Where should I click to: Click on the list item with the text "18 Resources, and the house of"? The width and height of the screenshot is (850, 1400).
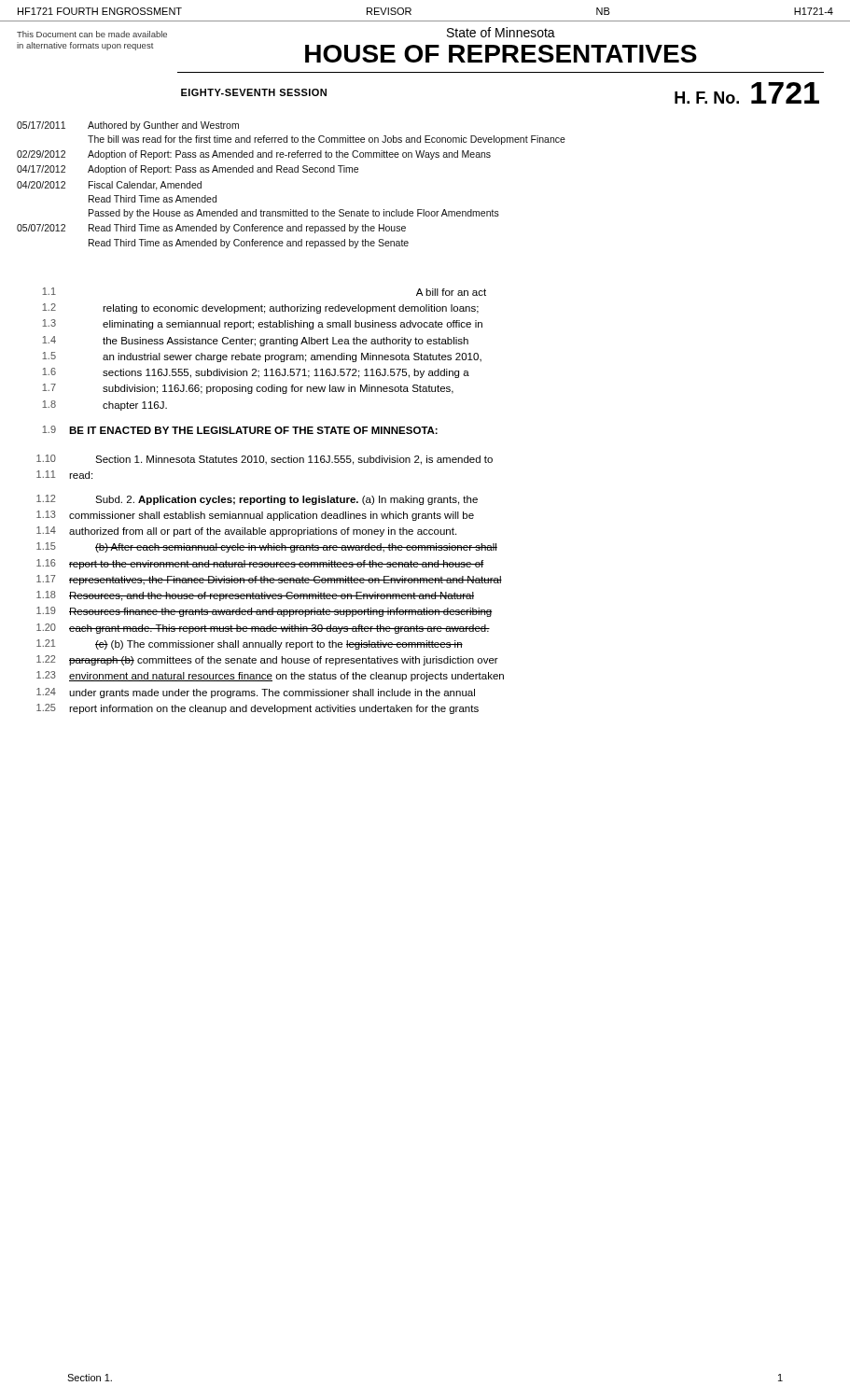click(425, 596)
